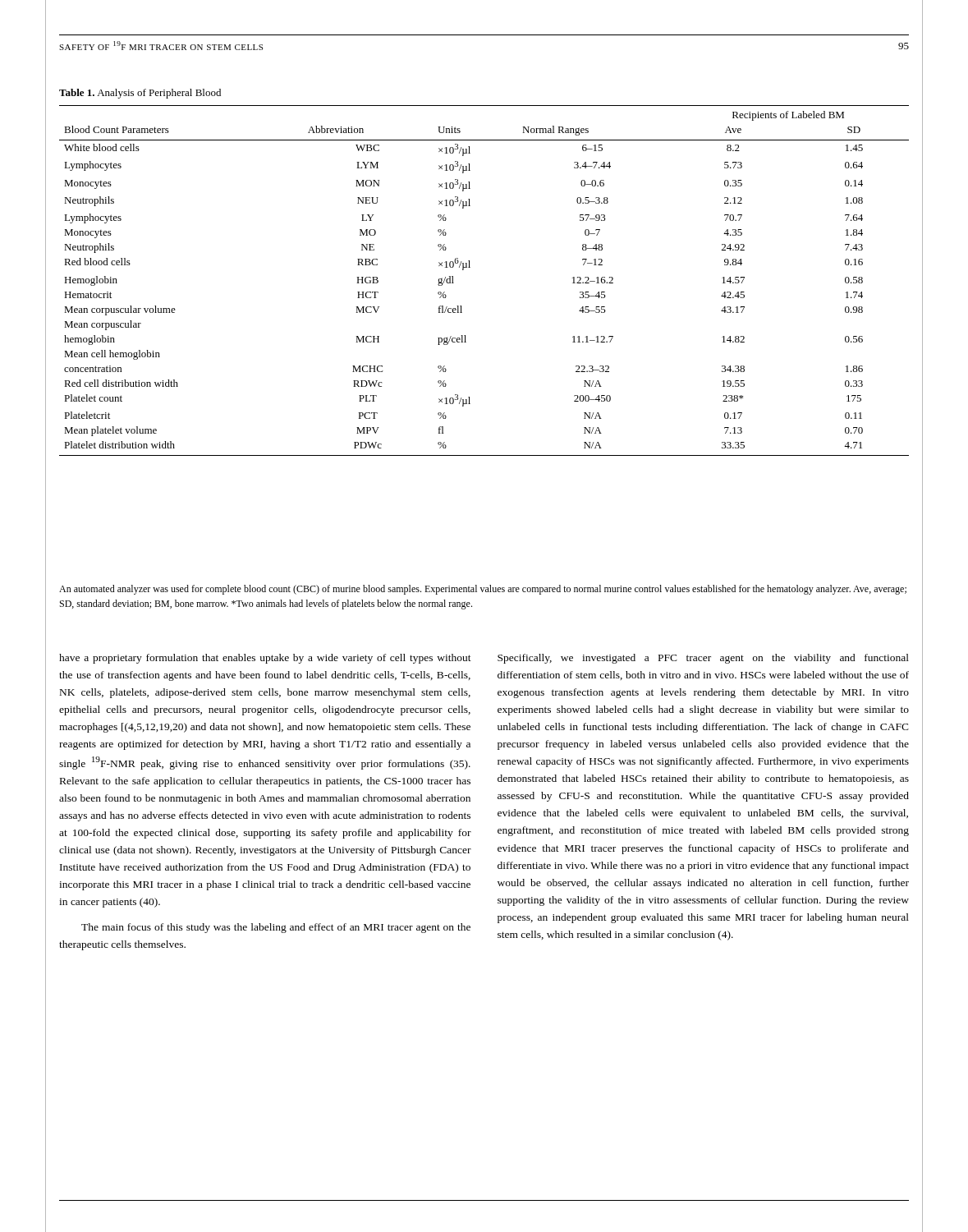
Task: Locate the text block containing "have a proprietary formulation that enables"
Action: coord(265,801)
